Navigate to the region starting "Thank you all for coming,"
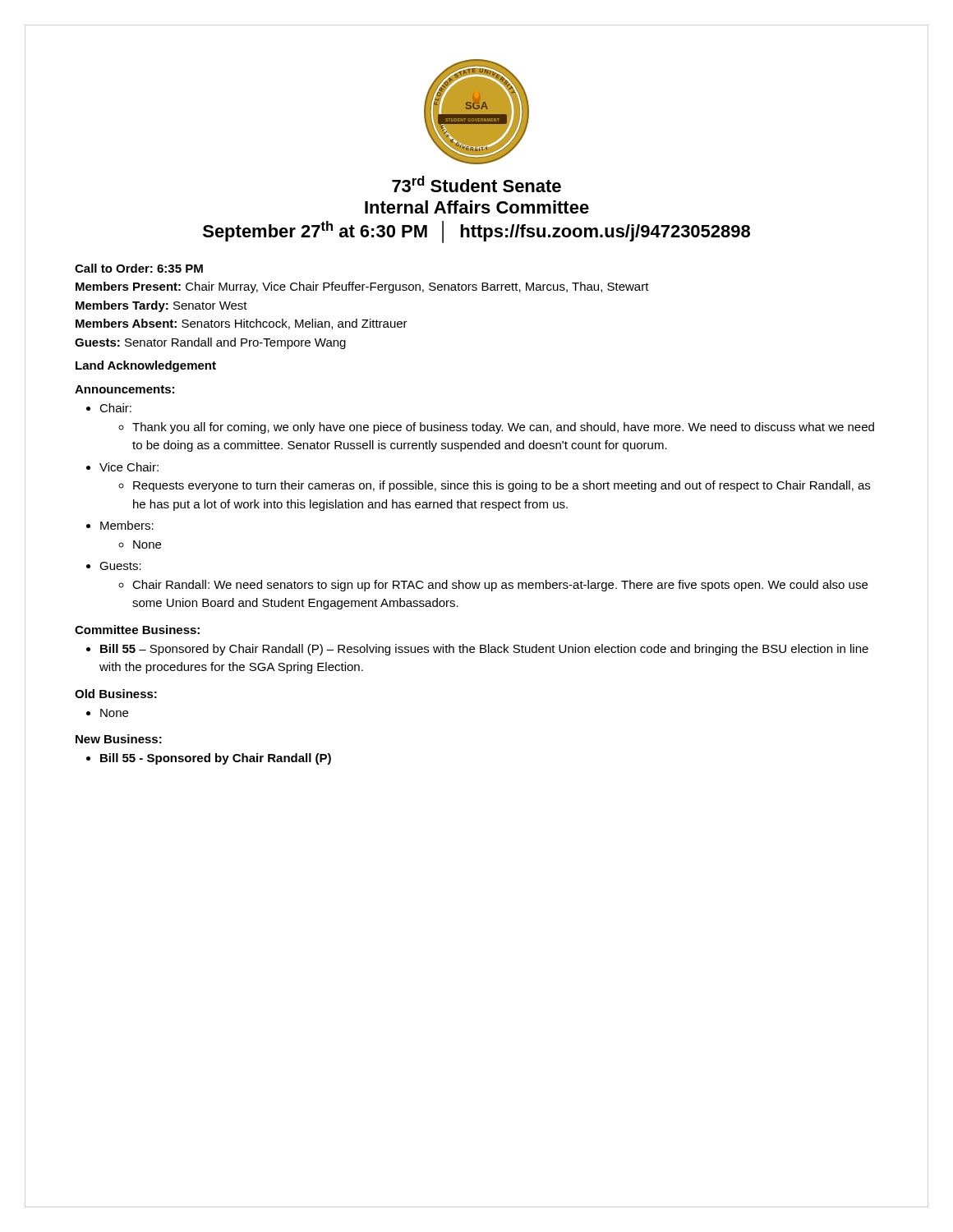Screen dimensions: 1232x953 point(505,436)
